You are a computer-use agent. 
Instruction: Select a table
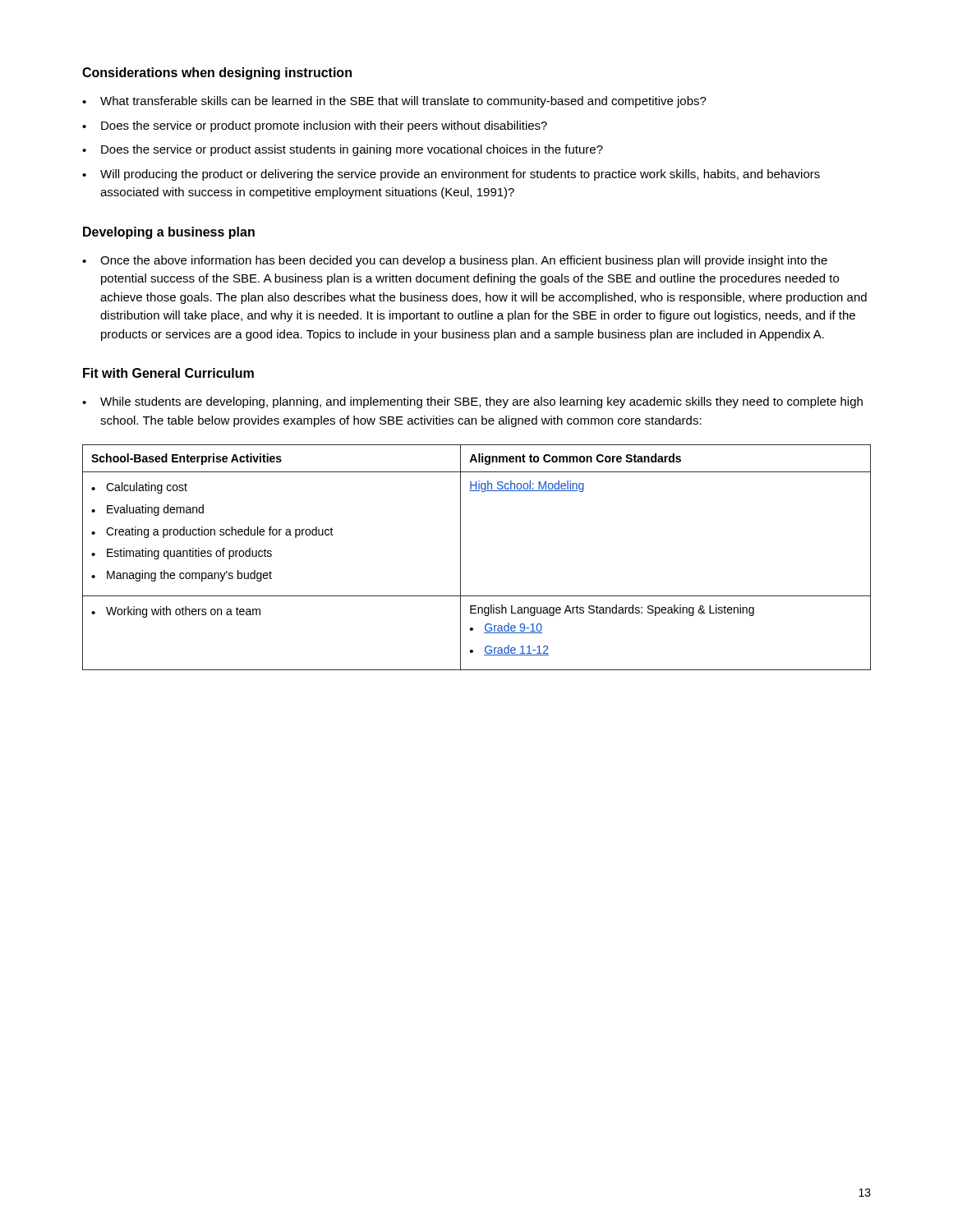pos(476,557)
